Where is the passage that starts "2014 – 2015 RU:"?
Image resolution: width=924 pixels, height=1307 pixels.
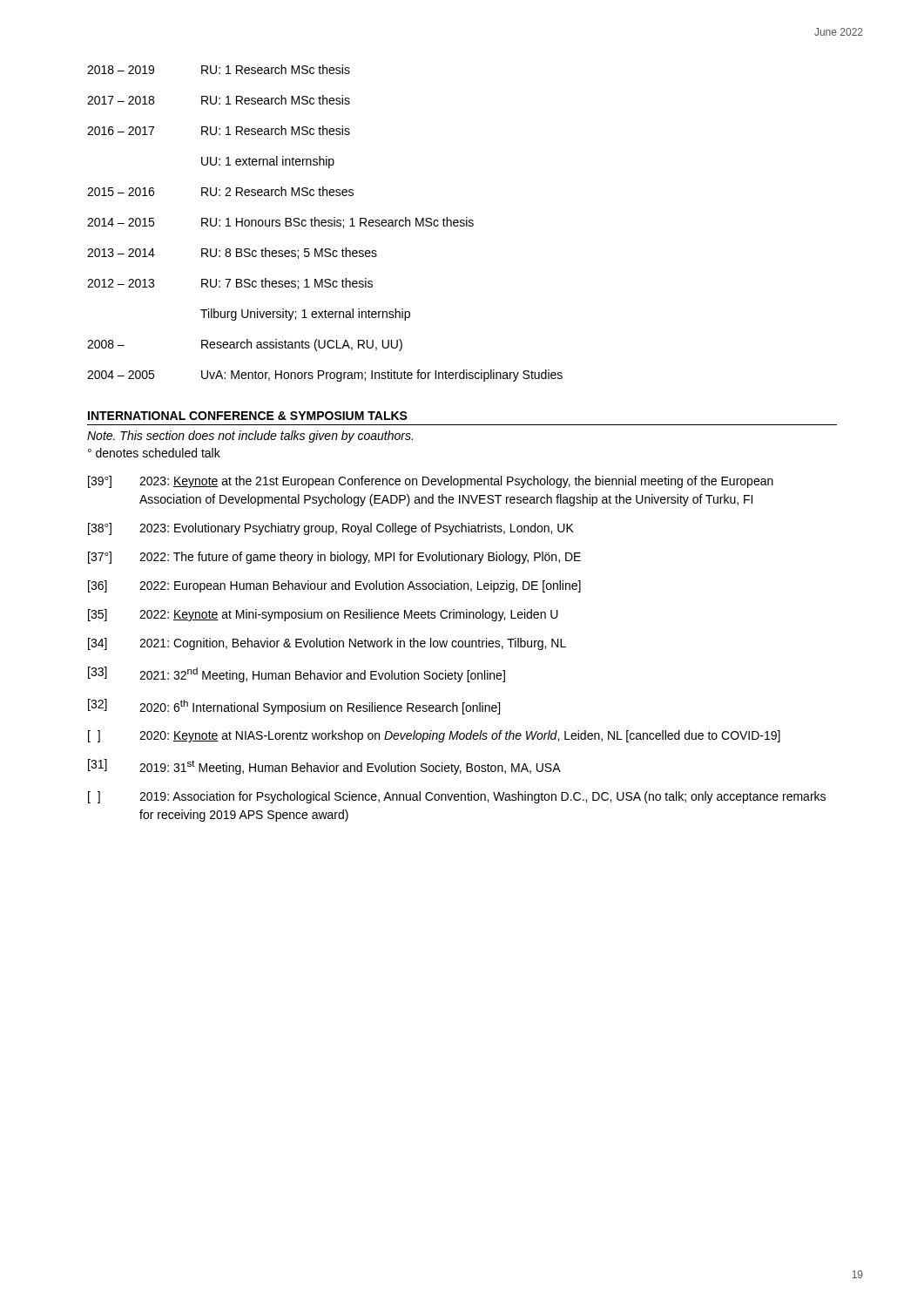pyautogui.click(x=281, y=223)
